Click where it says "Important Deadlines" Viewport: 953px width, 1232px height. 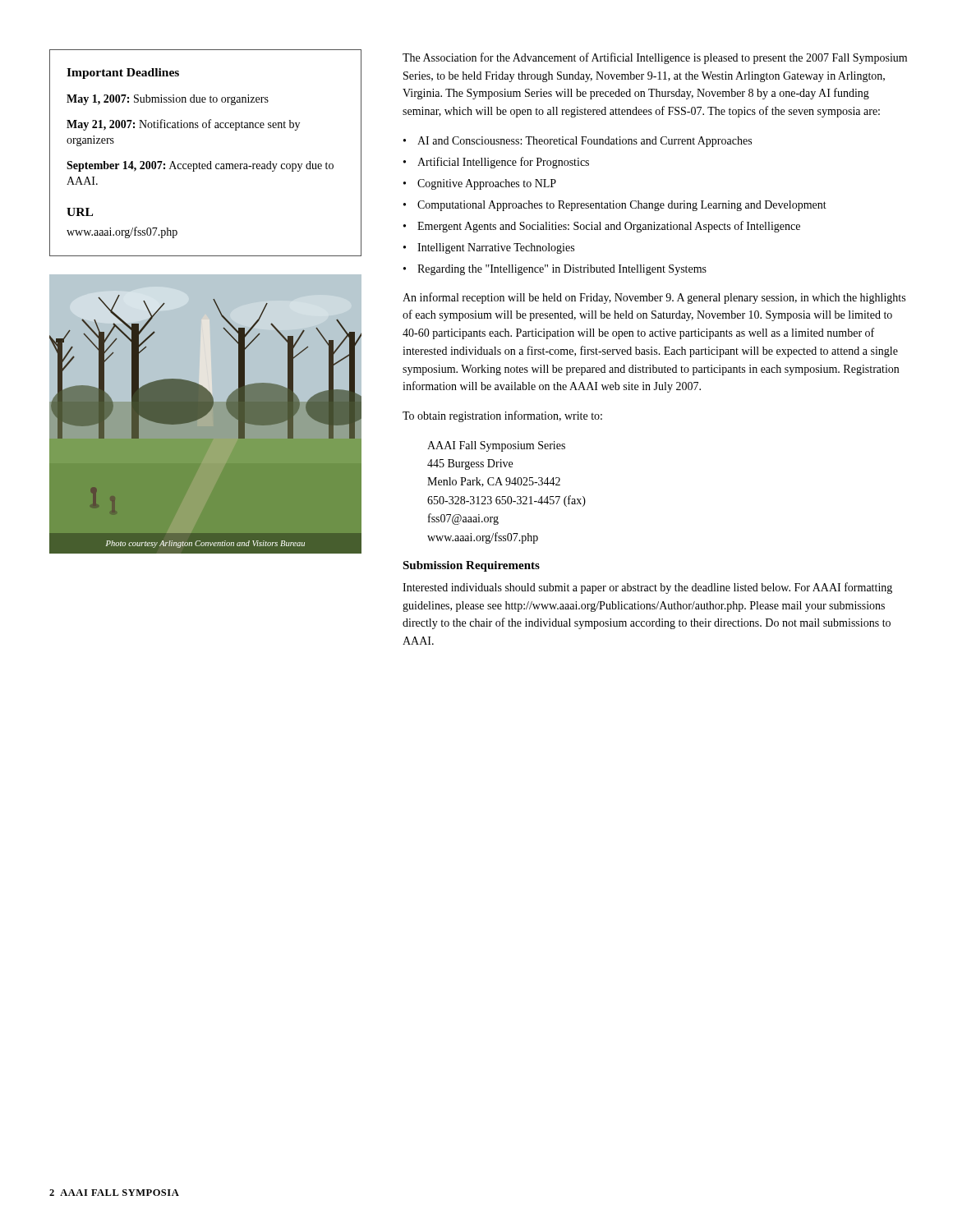click(123, 72)
